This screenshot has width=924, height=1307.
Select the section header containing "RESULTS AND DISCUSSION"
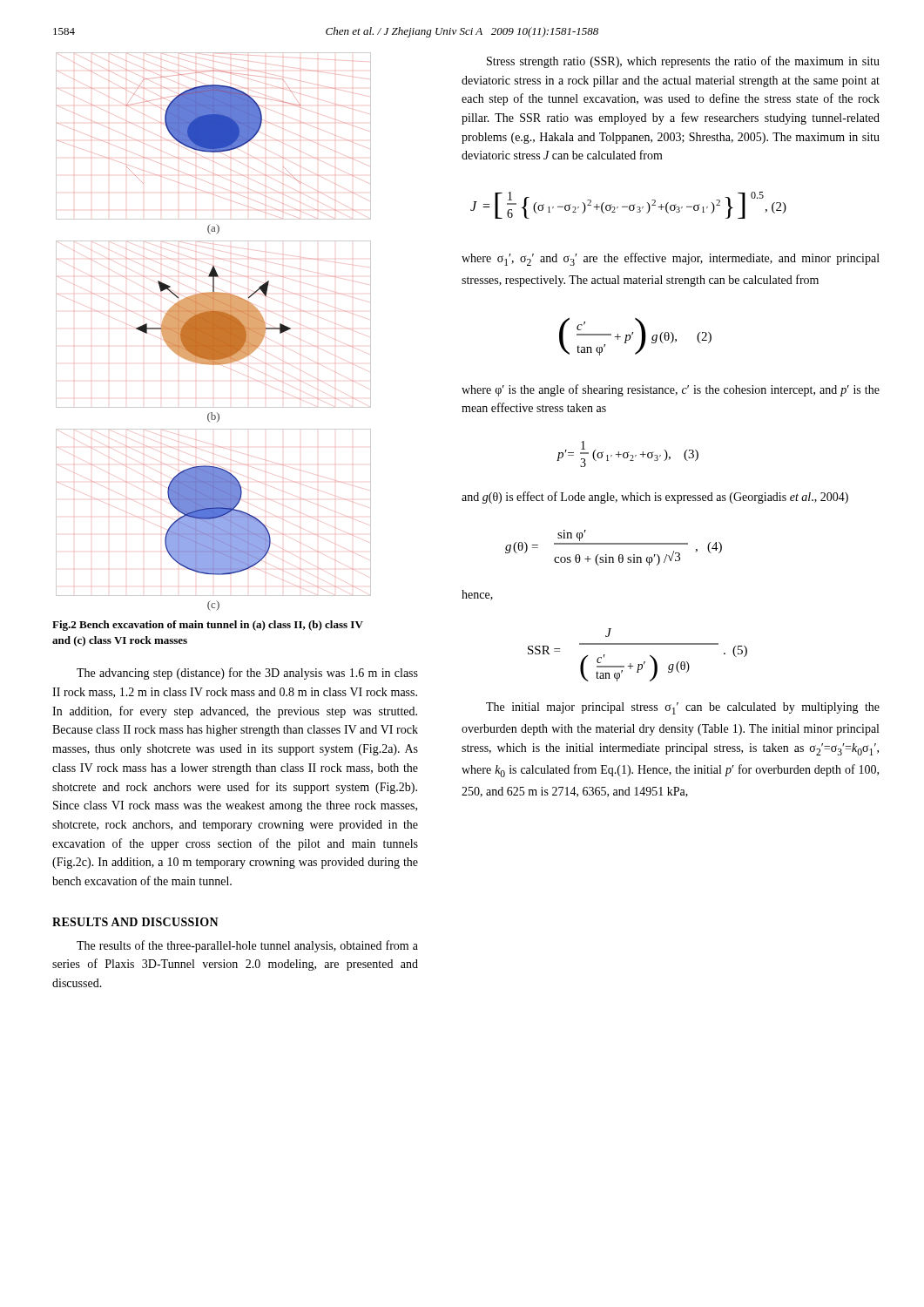pos(135,922)
